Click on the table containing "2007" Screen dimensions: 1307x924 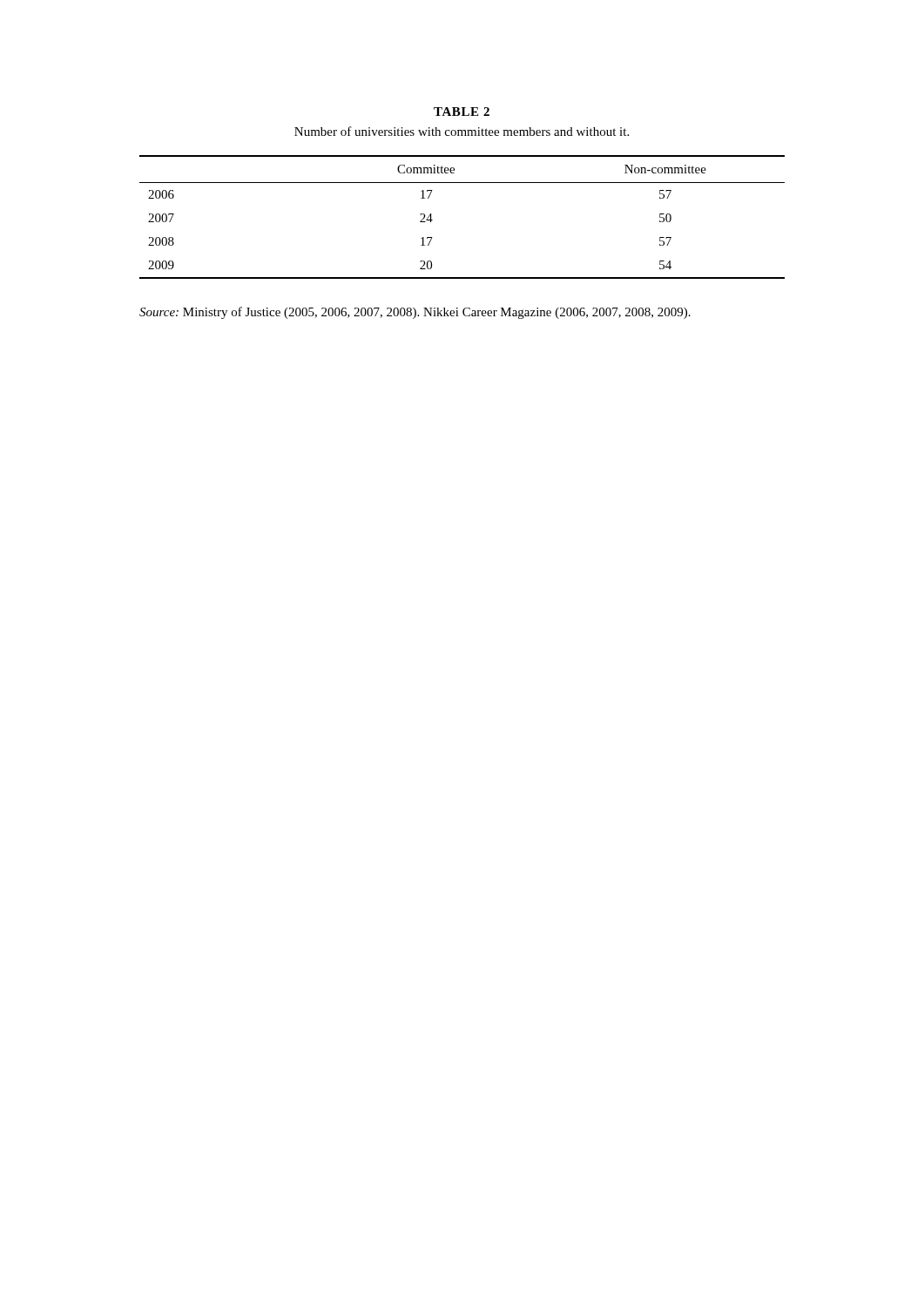tap(462, 219)
